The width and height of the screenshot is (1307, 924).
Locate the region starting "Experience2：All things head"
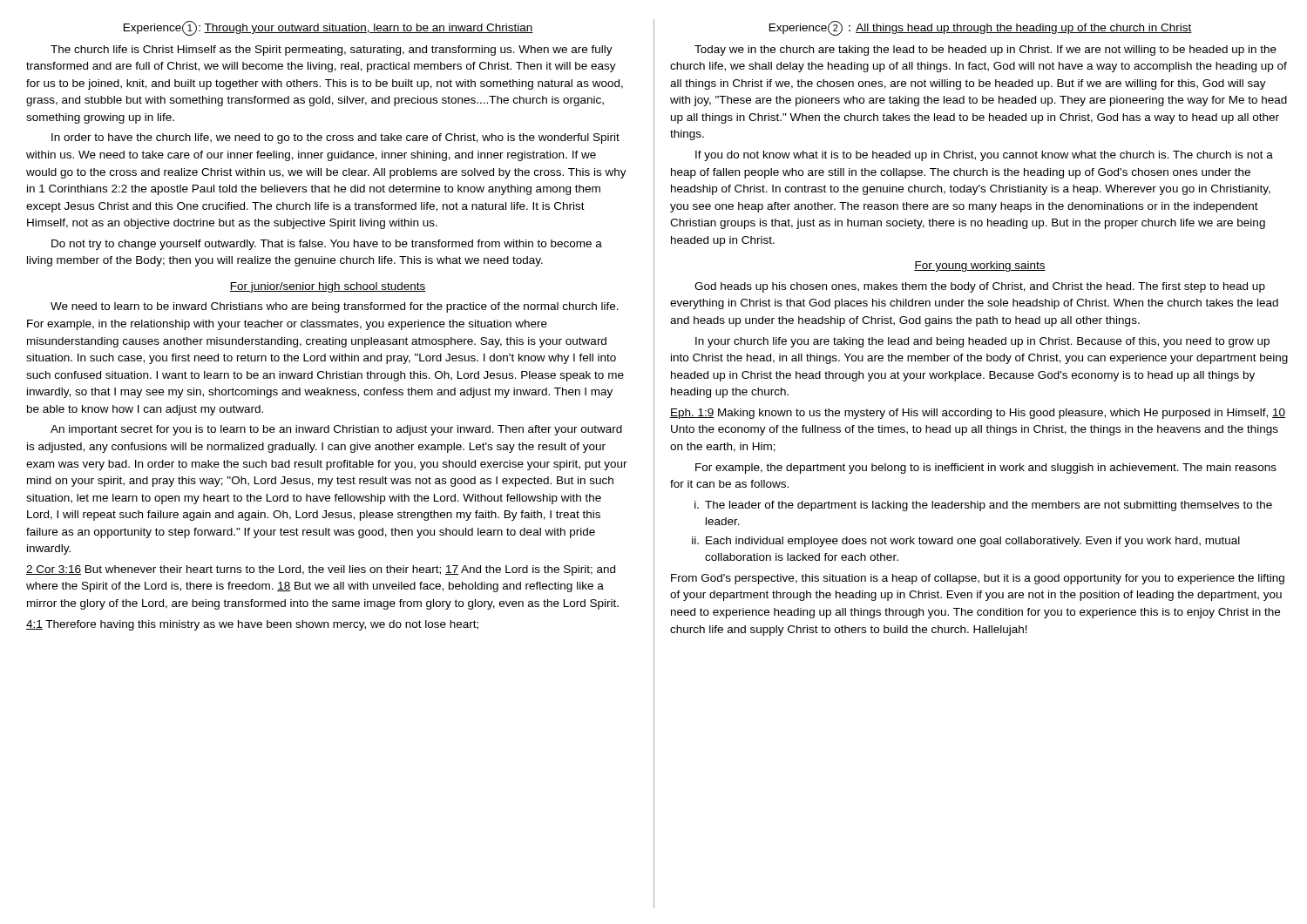tap(980, 28)
